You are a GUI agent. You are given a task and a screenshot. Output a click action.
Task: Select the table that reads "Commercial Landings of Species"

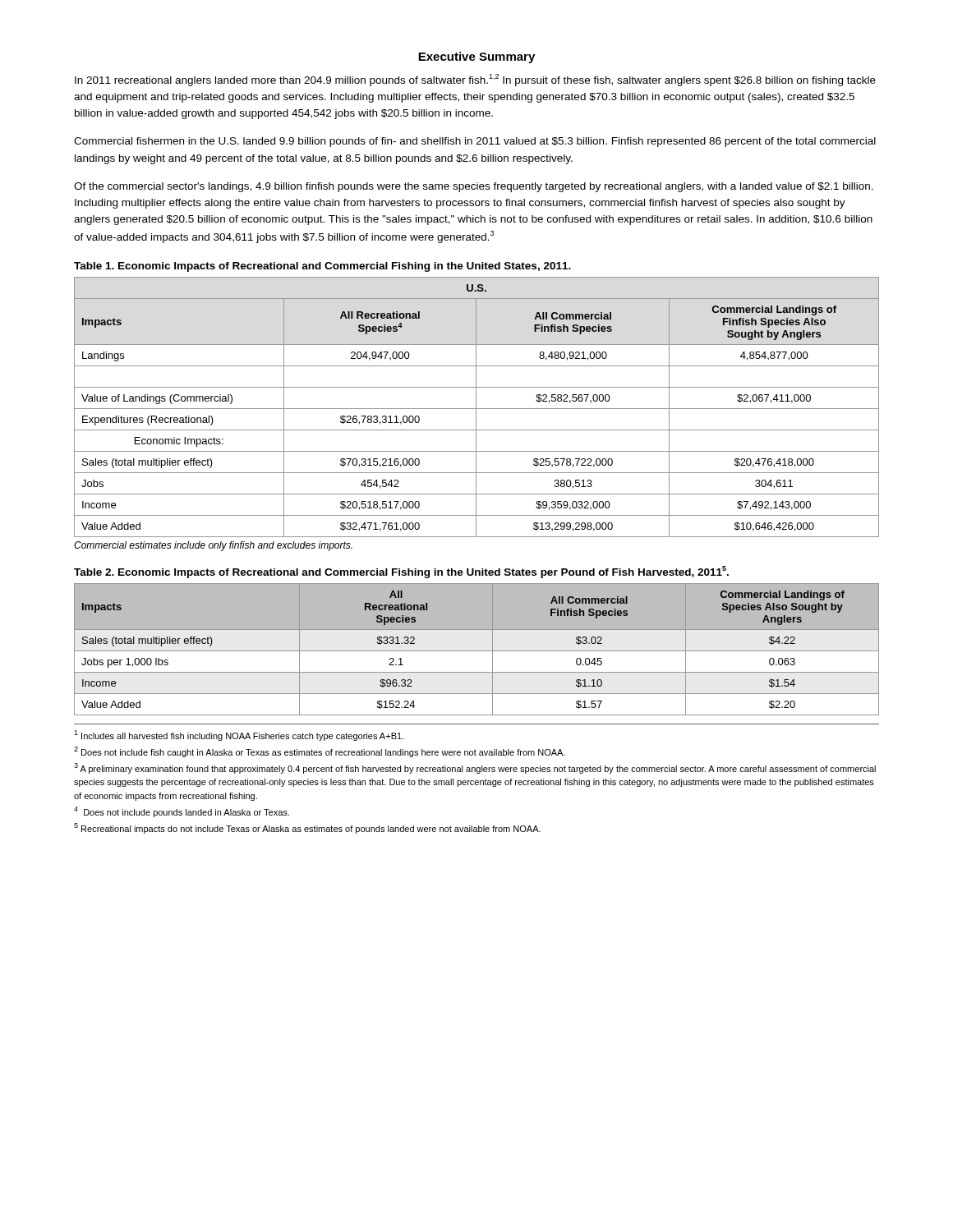(476, 649)
